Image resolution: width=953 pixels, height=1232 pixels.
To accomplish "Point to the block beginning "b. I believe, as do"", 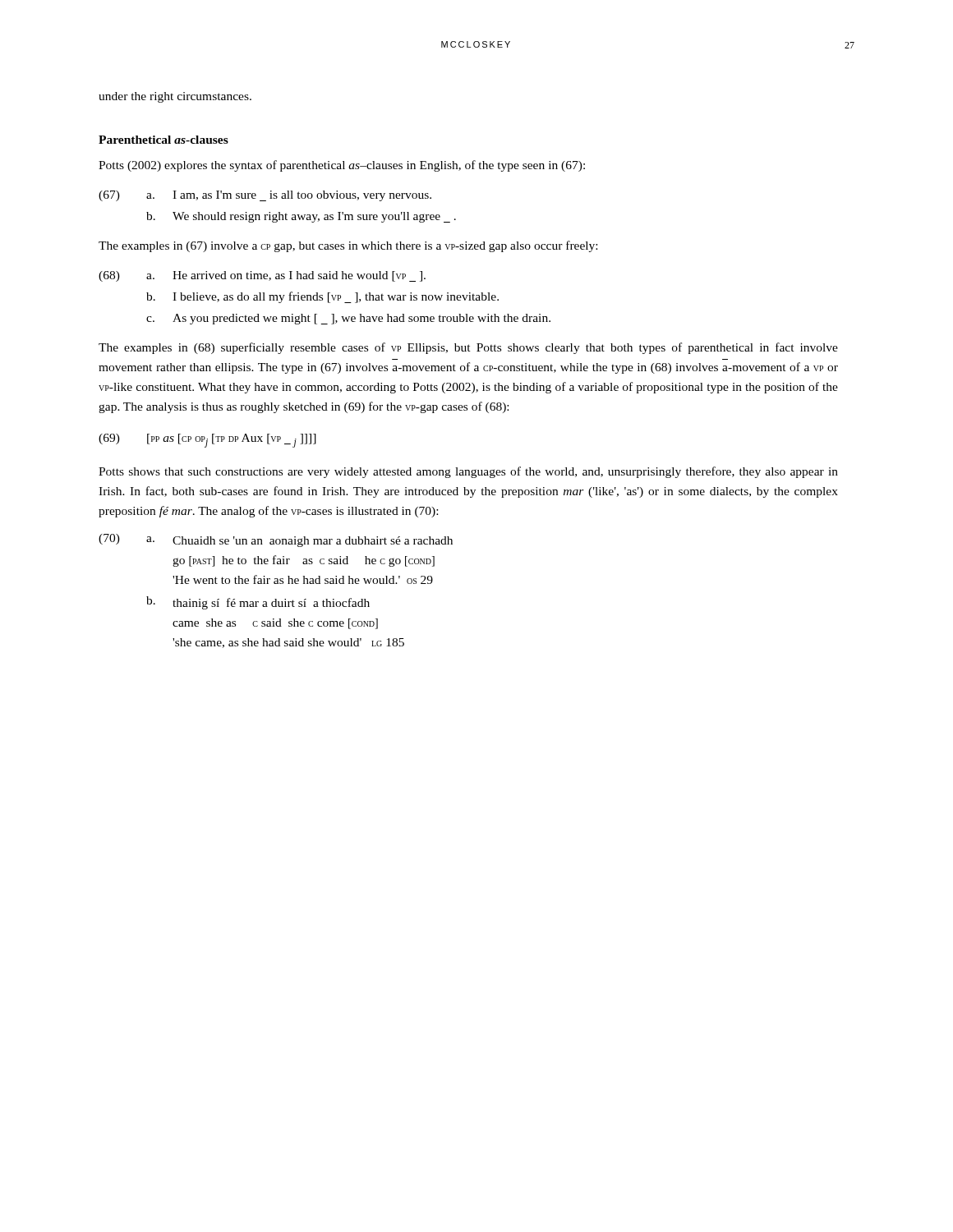I will [x=468, y=297].
